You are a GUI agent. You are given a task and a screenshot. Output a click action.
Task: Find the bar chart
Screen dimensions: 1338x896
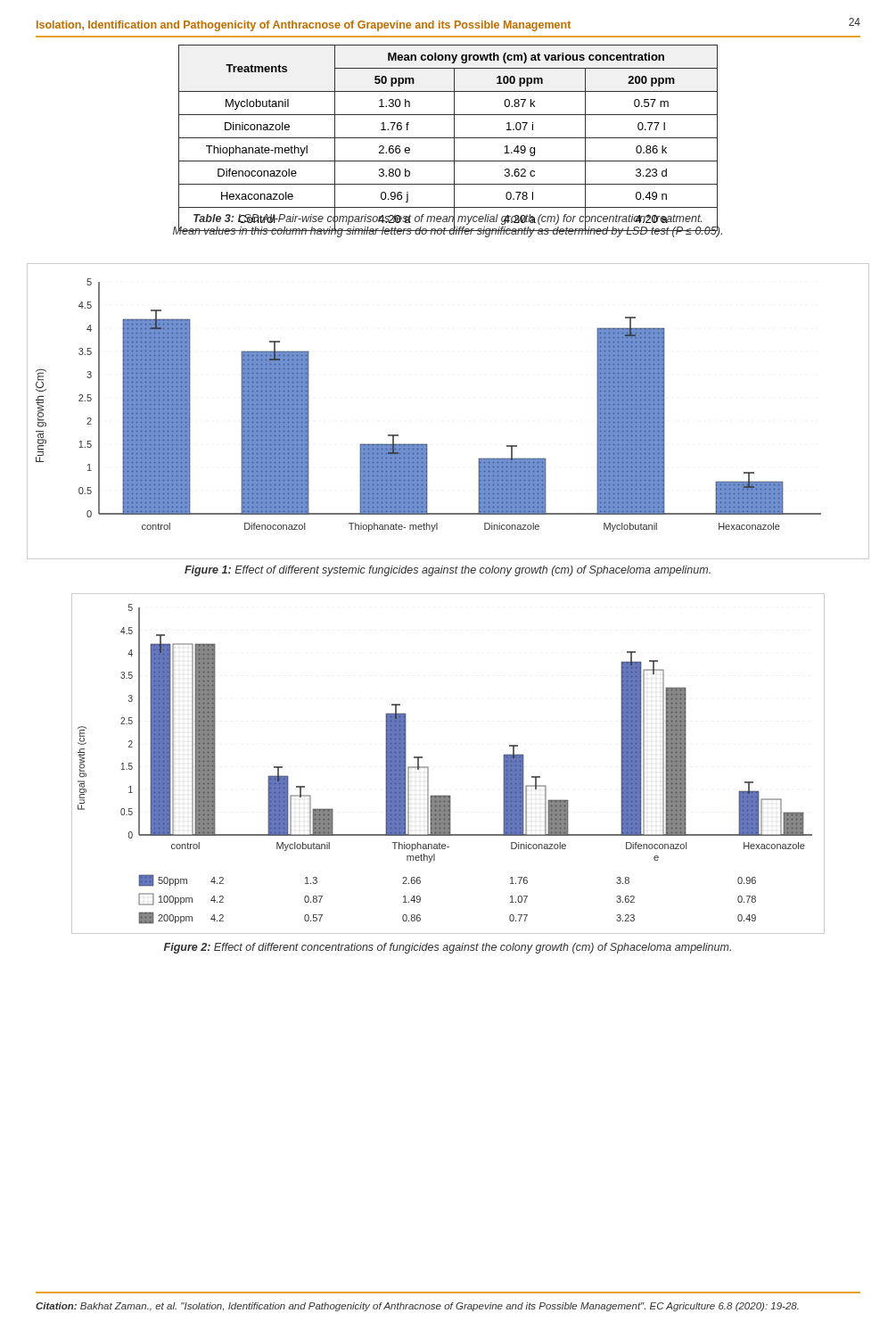click(448, 411)
